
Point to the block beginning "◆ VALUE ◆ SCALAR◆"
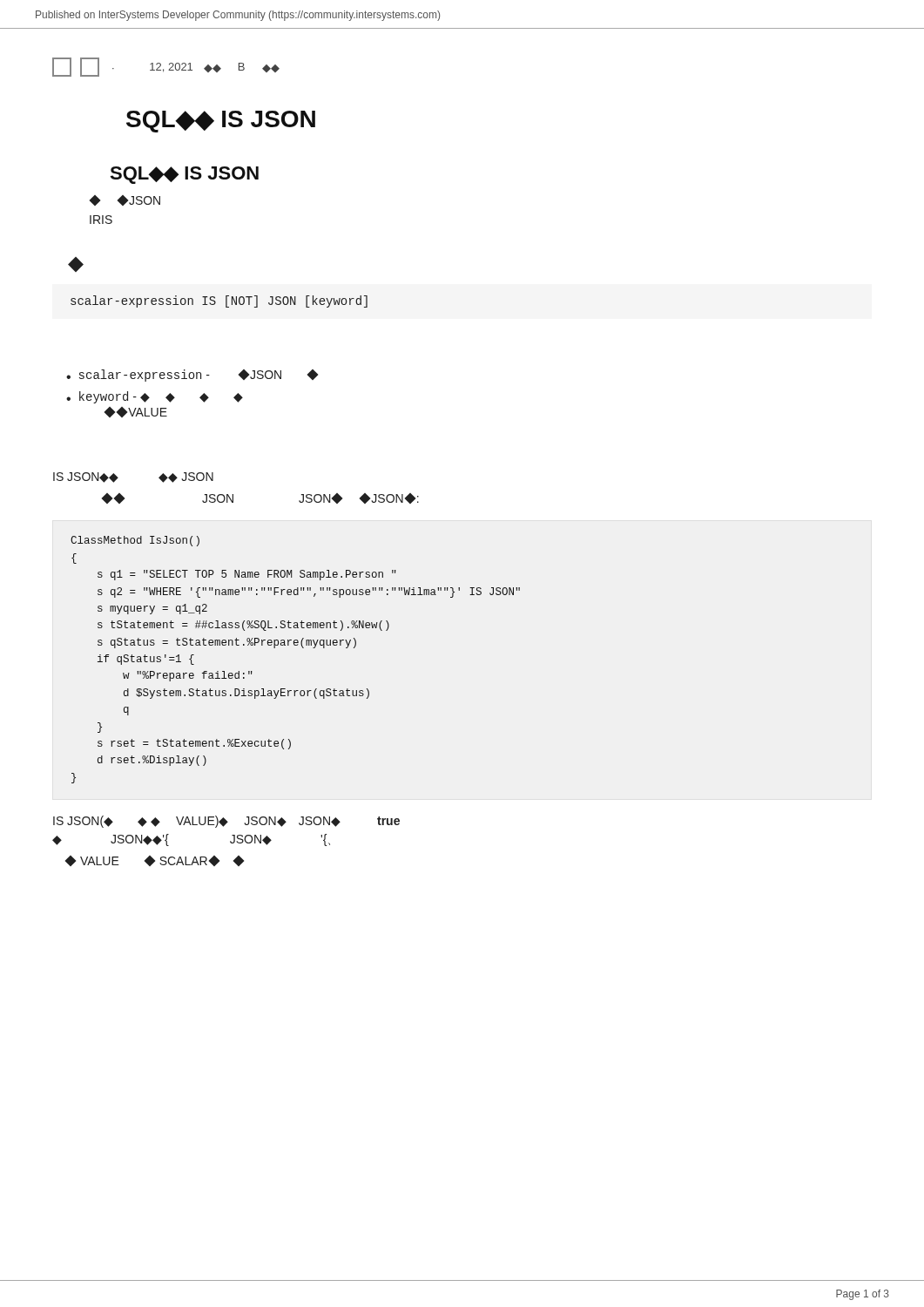148,861
